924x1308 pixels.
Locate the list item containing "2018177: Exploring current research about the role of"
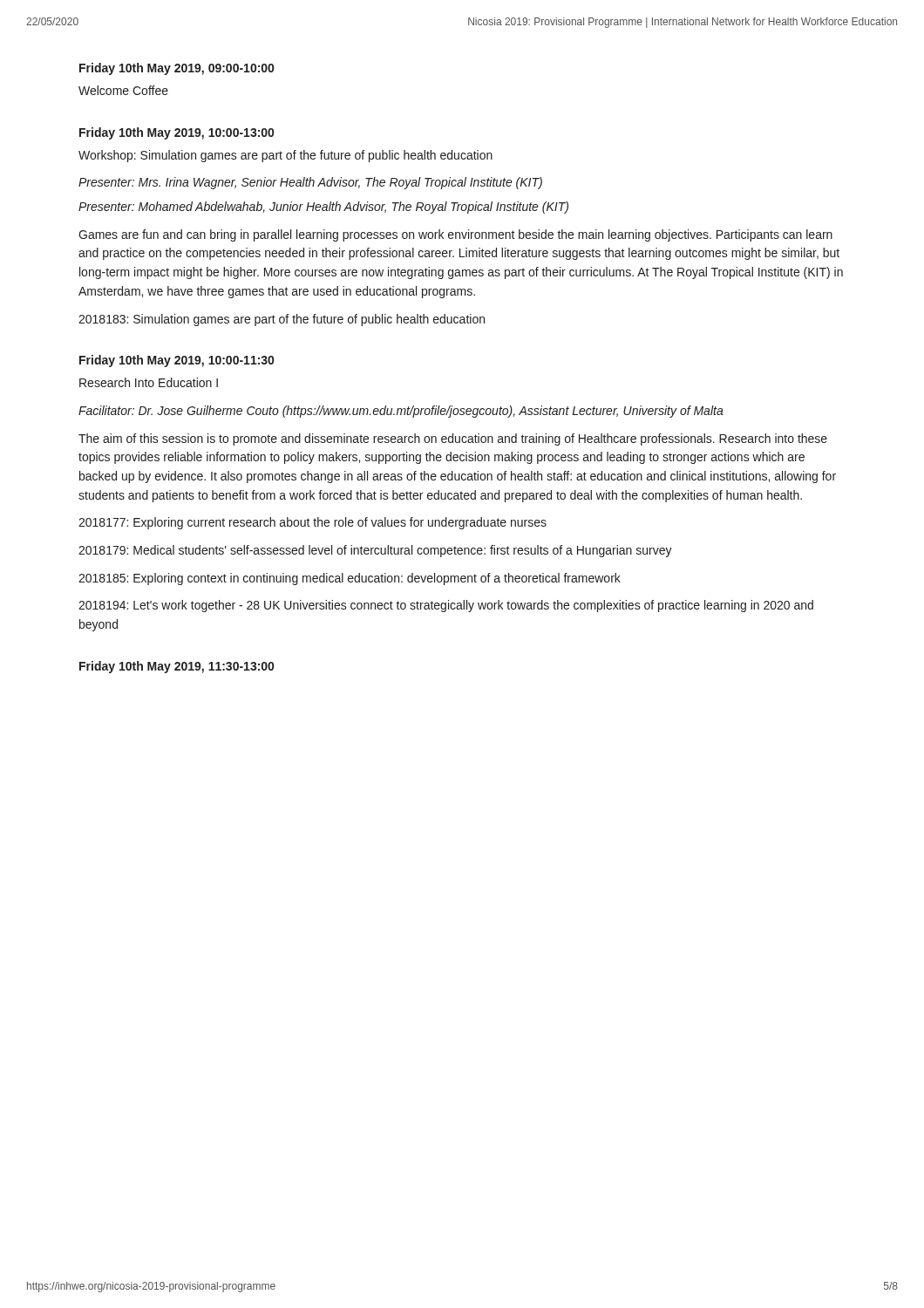point(312,523)
